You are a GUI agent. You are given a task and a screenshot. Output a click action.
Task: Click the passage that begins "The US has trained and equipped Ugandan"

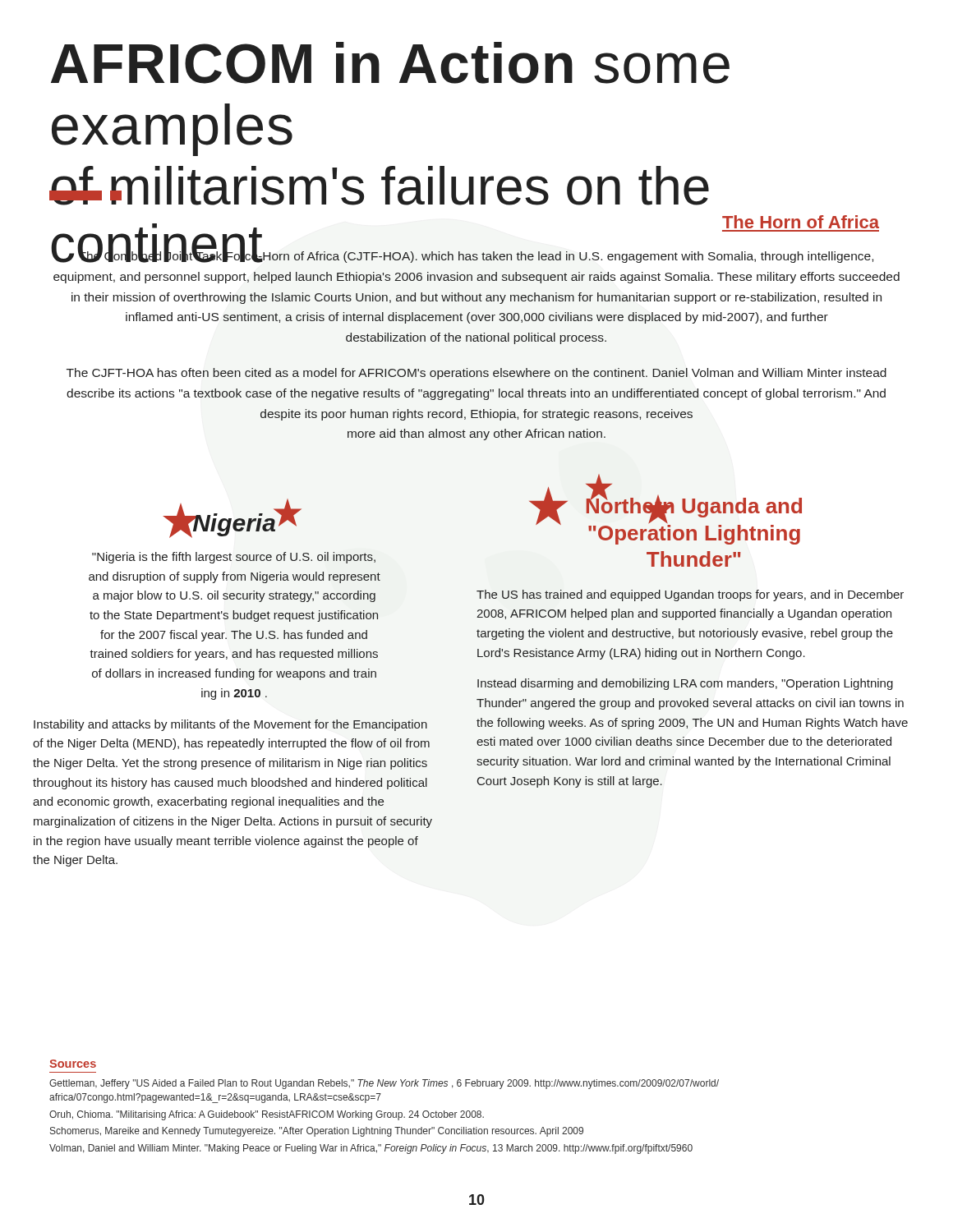(x=694, y=687)
